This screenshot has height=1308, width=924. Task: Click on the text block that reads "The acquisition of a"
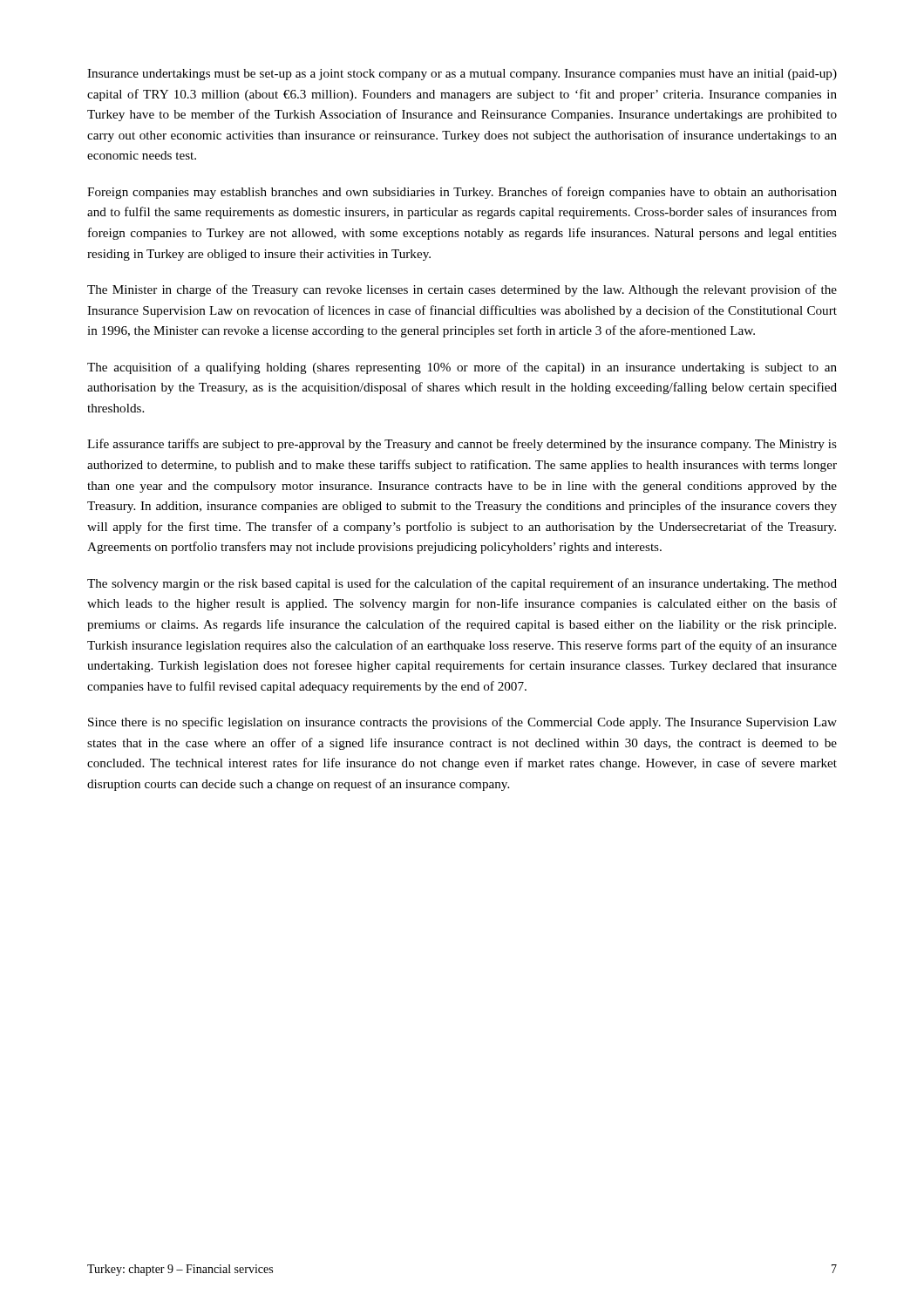point(462,387)
